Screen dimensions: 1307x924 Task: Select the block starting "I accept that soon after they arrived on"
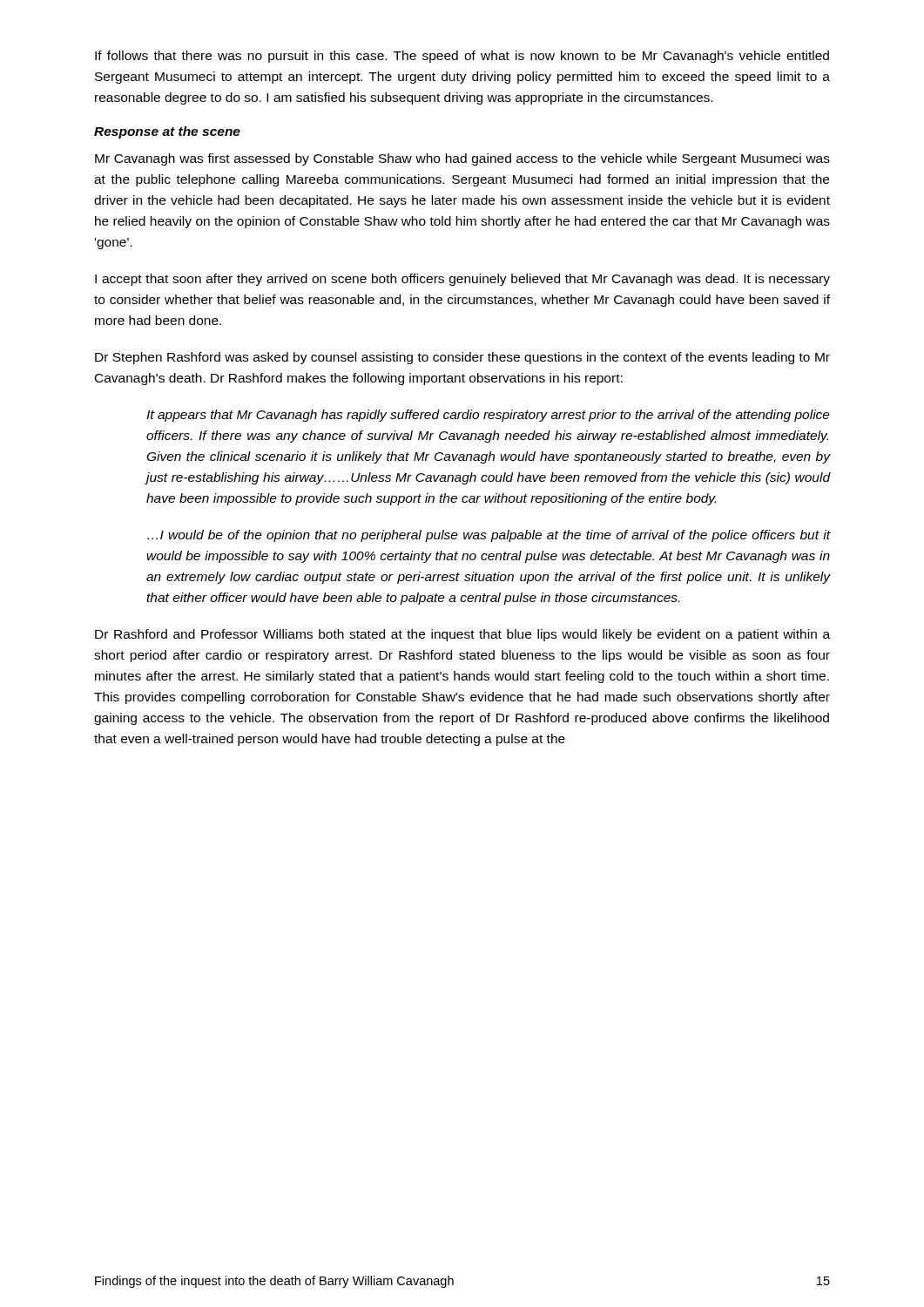pyautogui.click(x=462, y=299)
